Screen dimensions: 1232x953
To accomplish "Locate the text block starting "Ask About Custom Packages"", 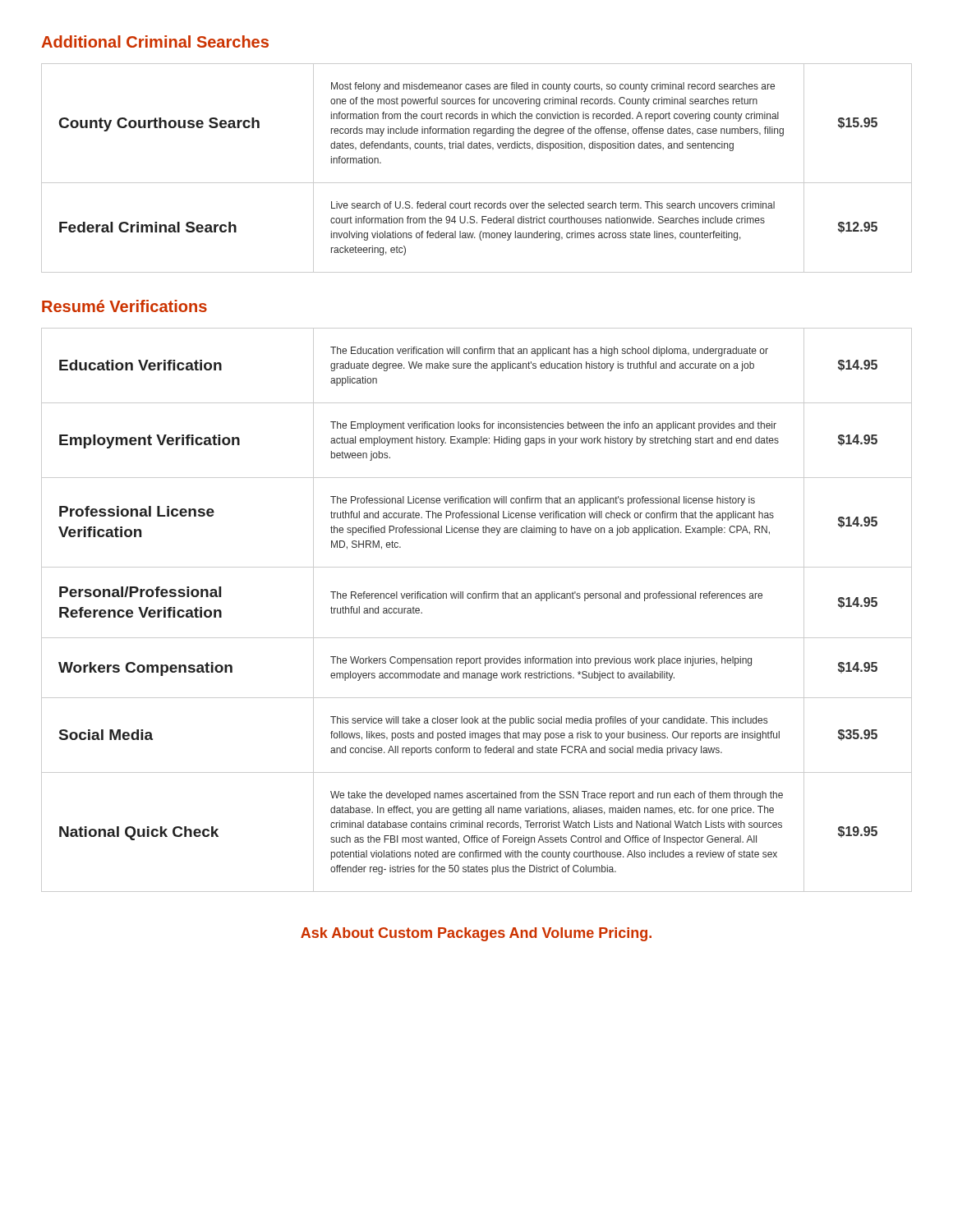I will tap(476, 933).
